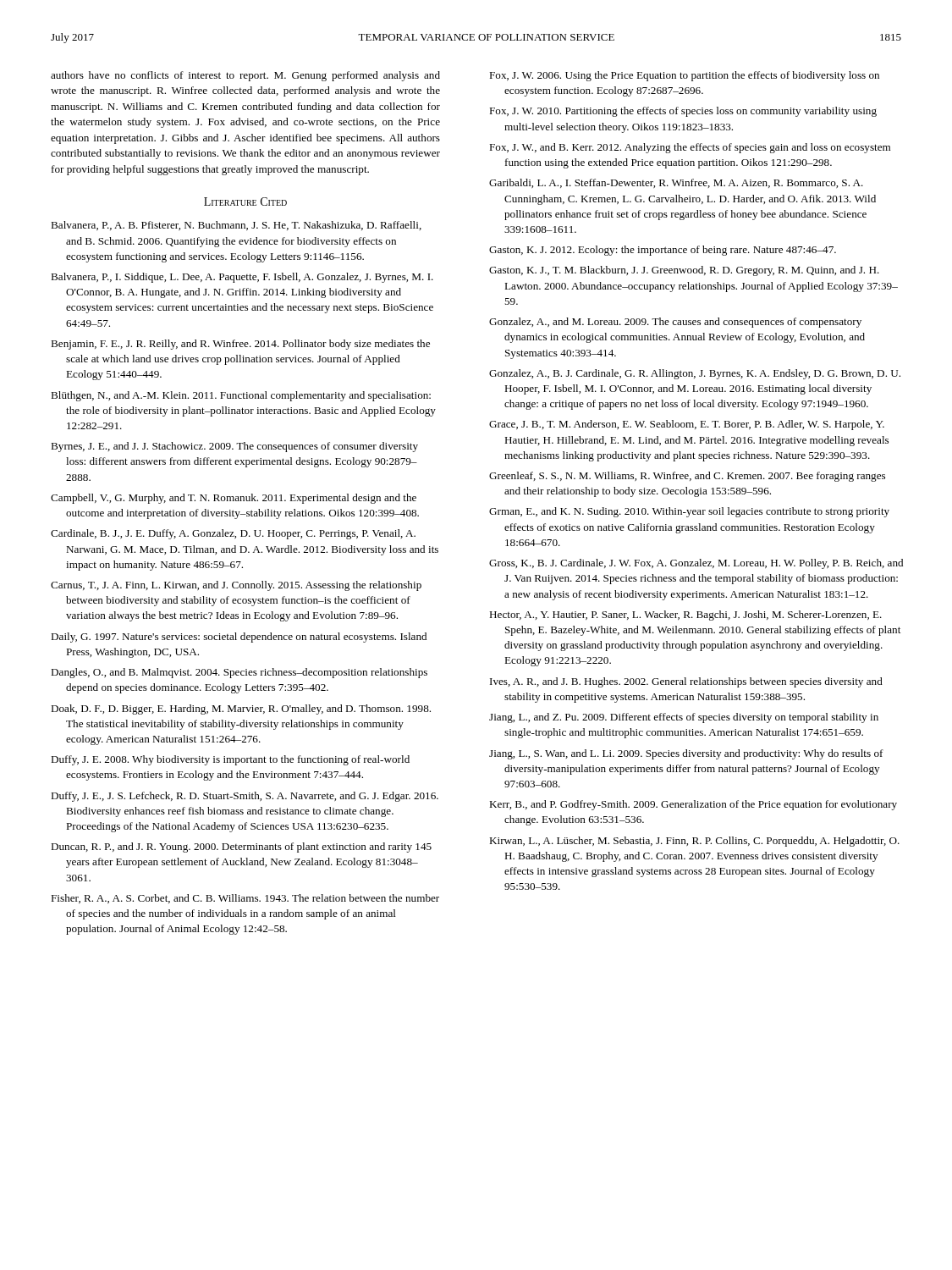Click the passage that begins "Greenleaf, S. S., N. M. Williams,"

click(x=696, y=484)
